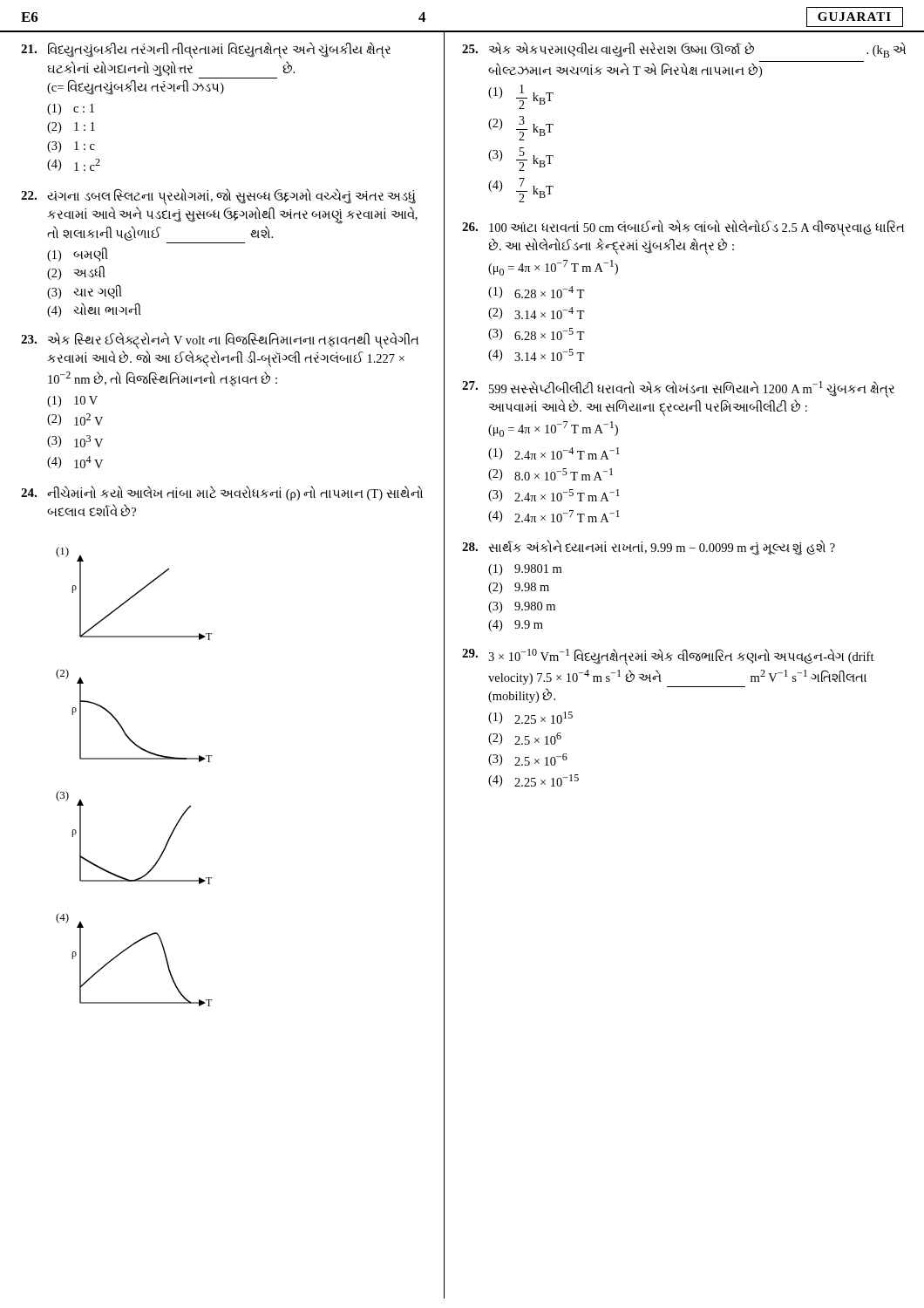Click on the list item containing "25. એક એકપરમાણ્વીય વાયુની સરેરાશ ઉષ્મા"

pos(684,50)
